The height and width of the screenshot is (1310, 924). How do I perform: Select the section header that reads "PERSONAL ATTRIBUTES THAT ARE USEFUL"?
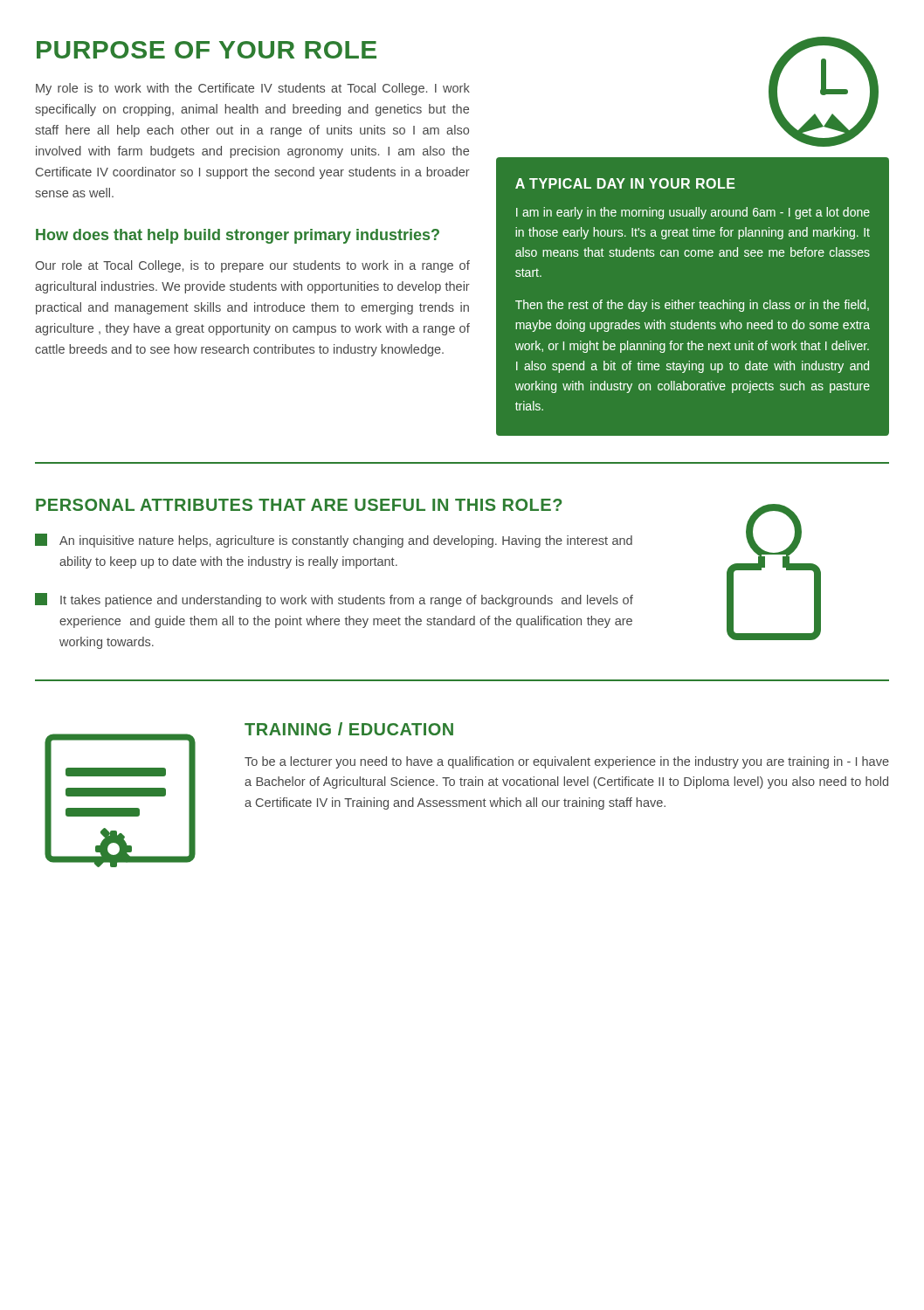(299, 505)
